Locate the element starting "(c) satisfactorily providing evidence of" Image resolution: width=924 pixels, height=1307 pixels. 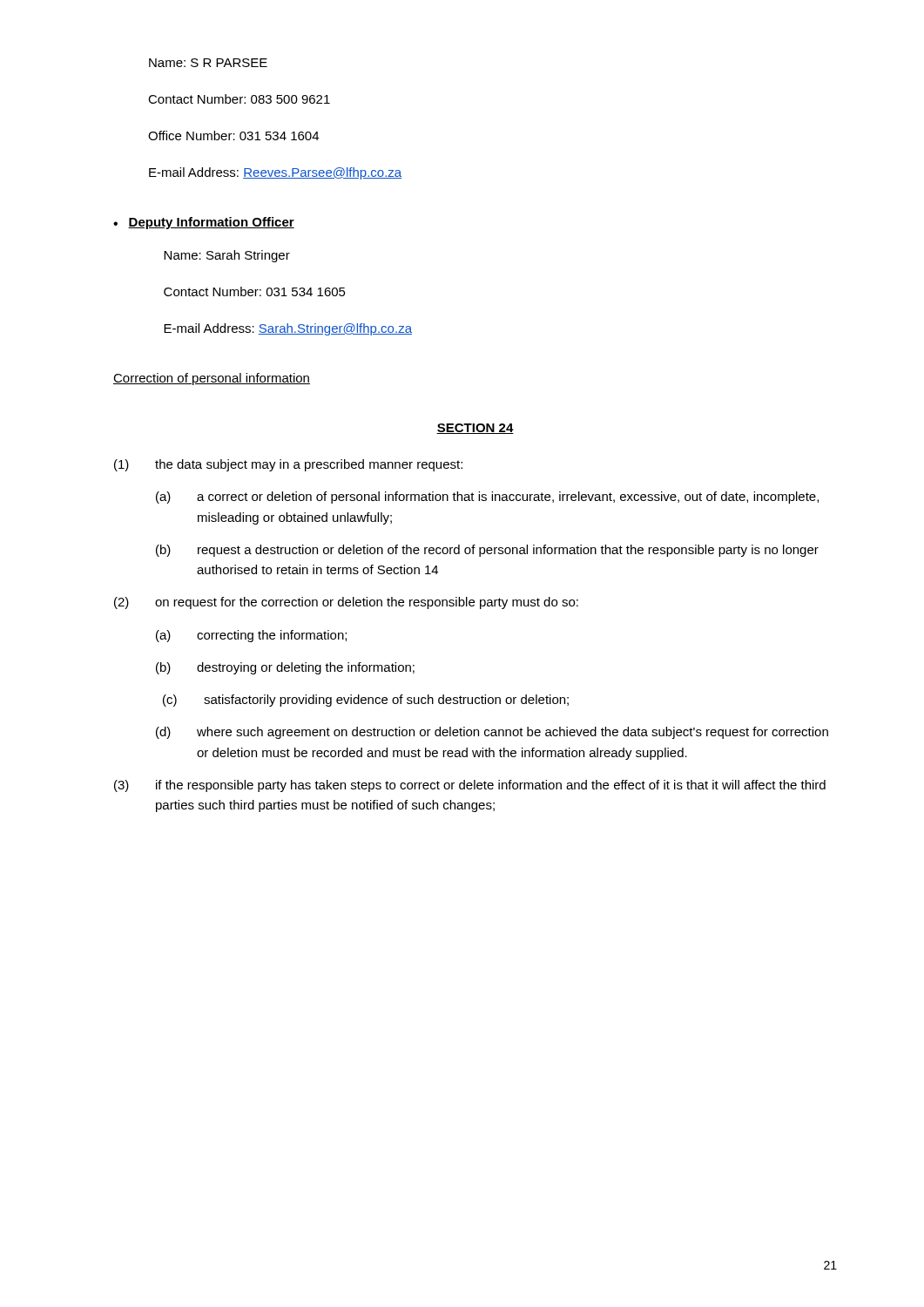point(496,699)
